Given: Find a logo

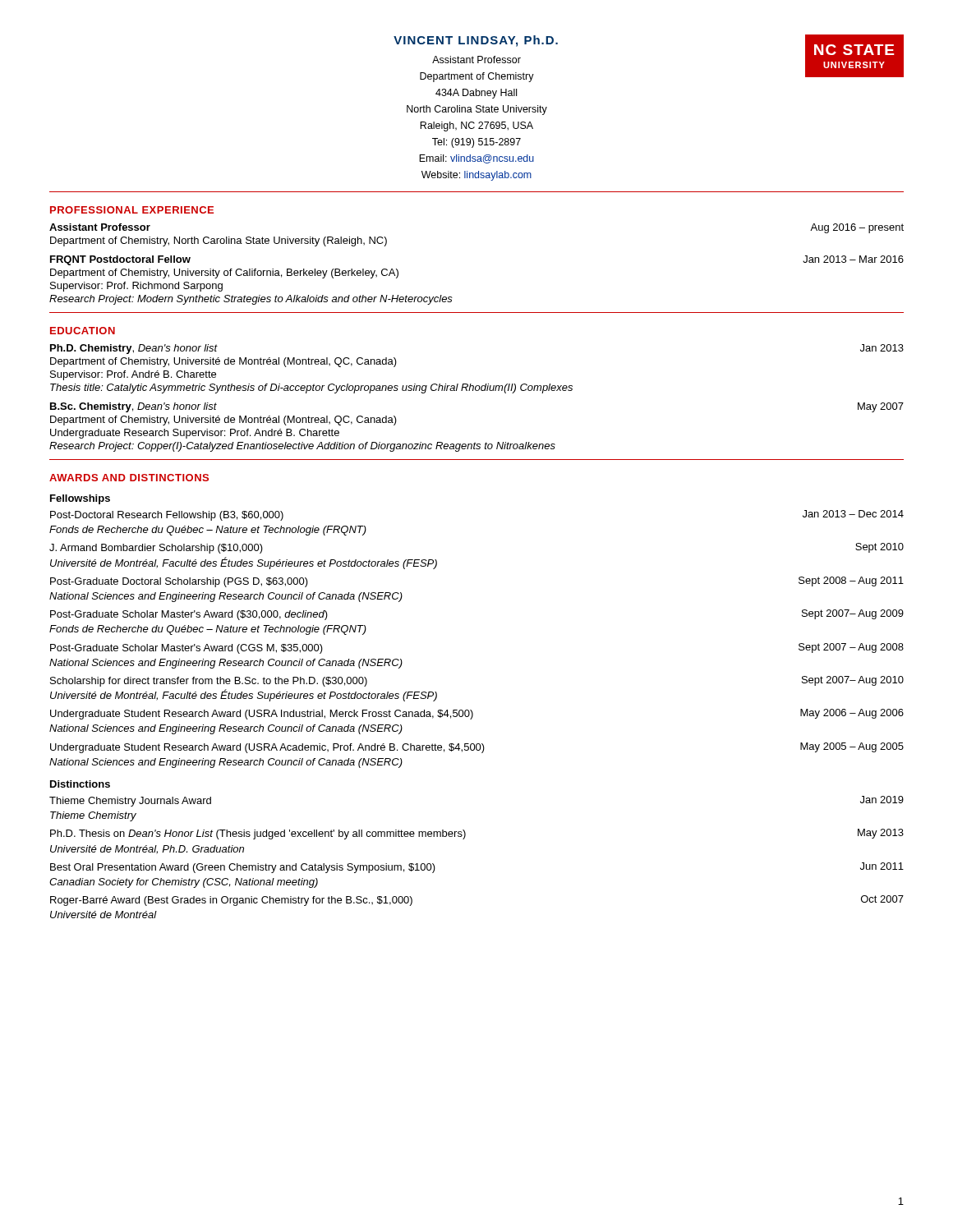Looking at the screenshot, I should [850, 56].
